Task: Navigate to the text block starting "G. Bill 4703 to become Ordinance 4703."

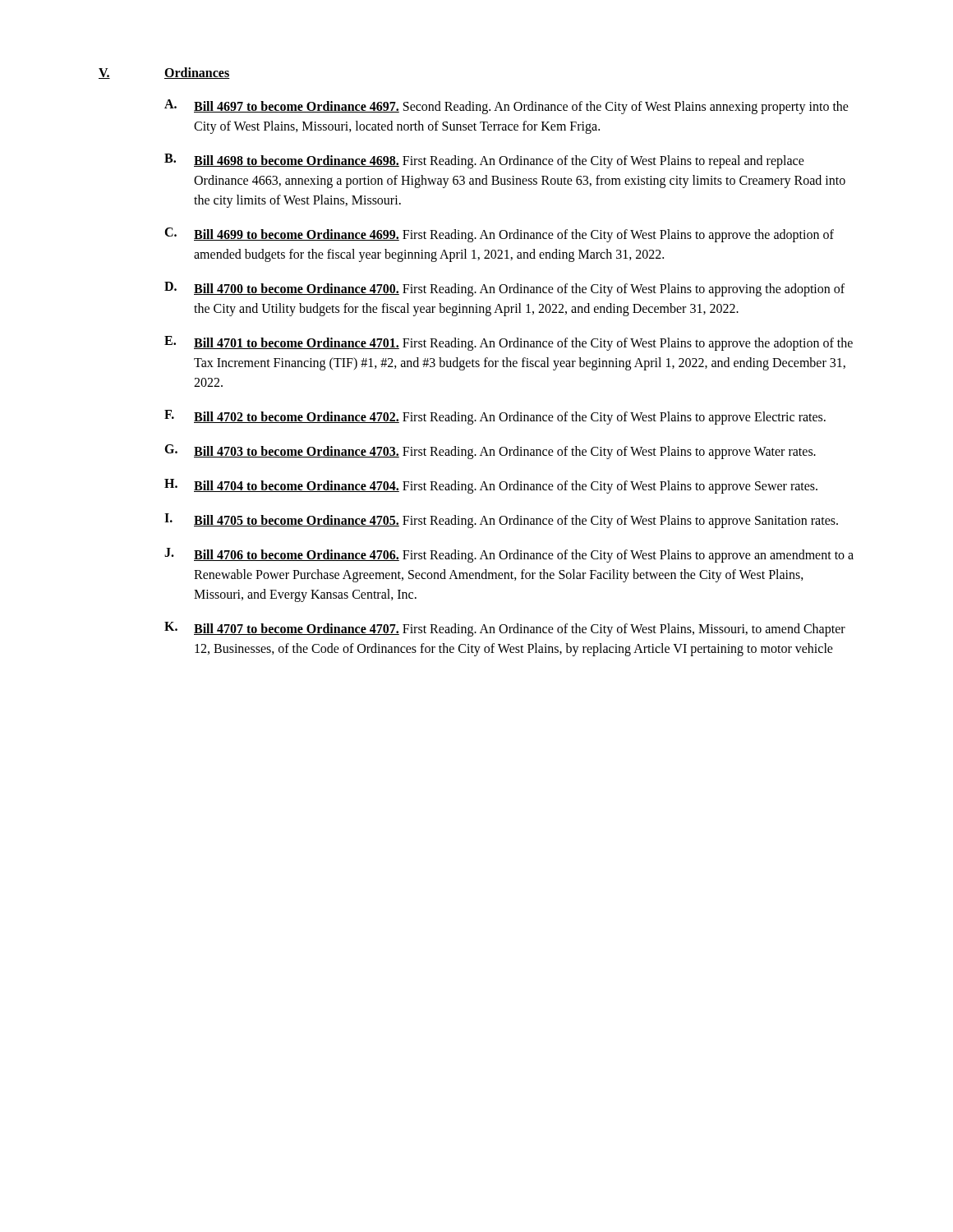Action: coord(509,452)
